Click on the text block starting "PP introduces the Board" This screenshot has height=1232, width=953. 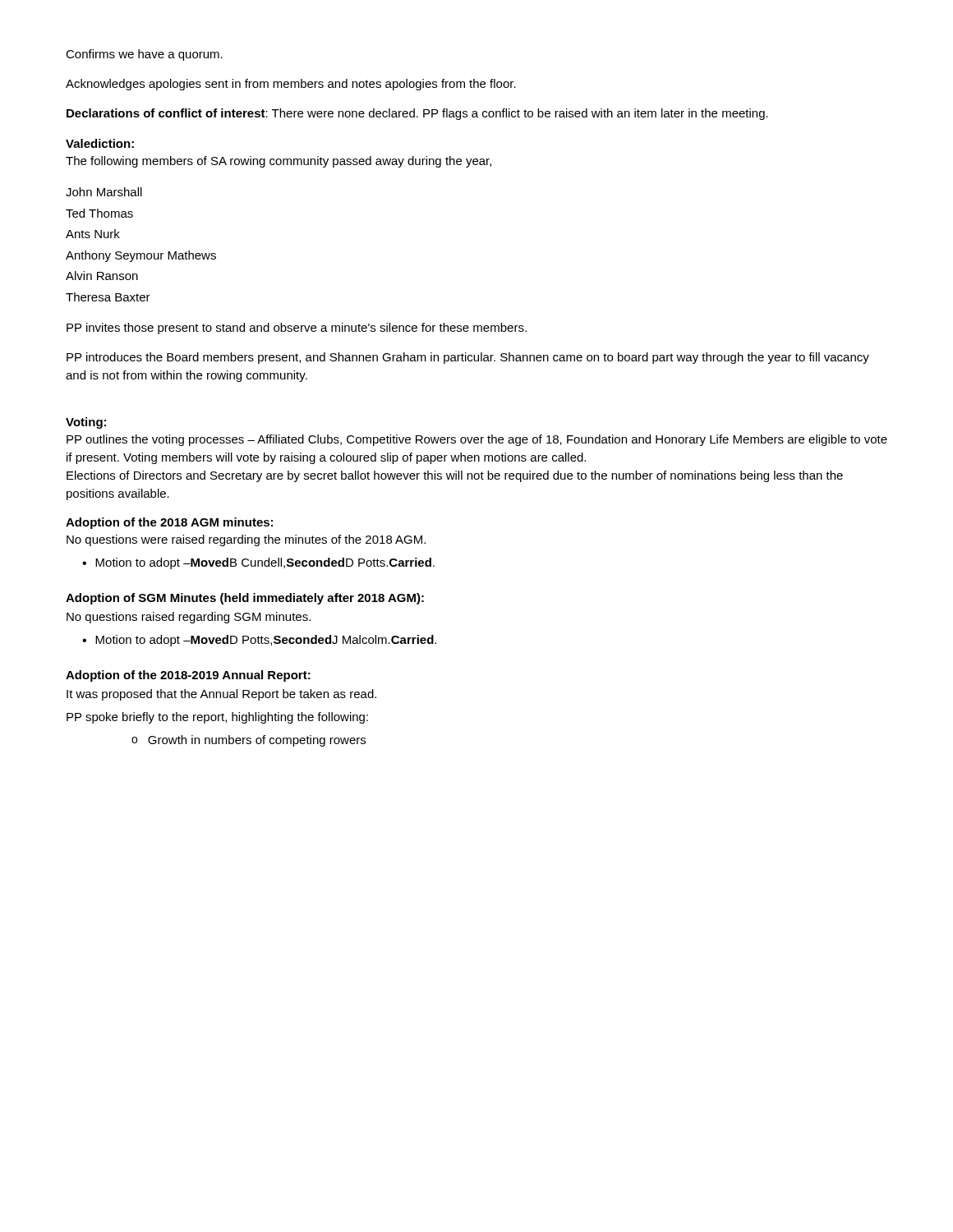476,366
